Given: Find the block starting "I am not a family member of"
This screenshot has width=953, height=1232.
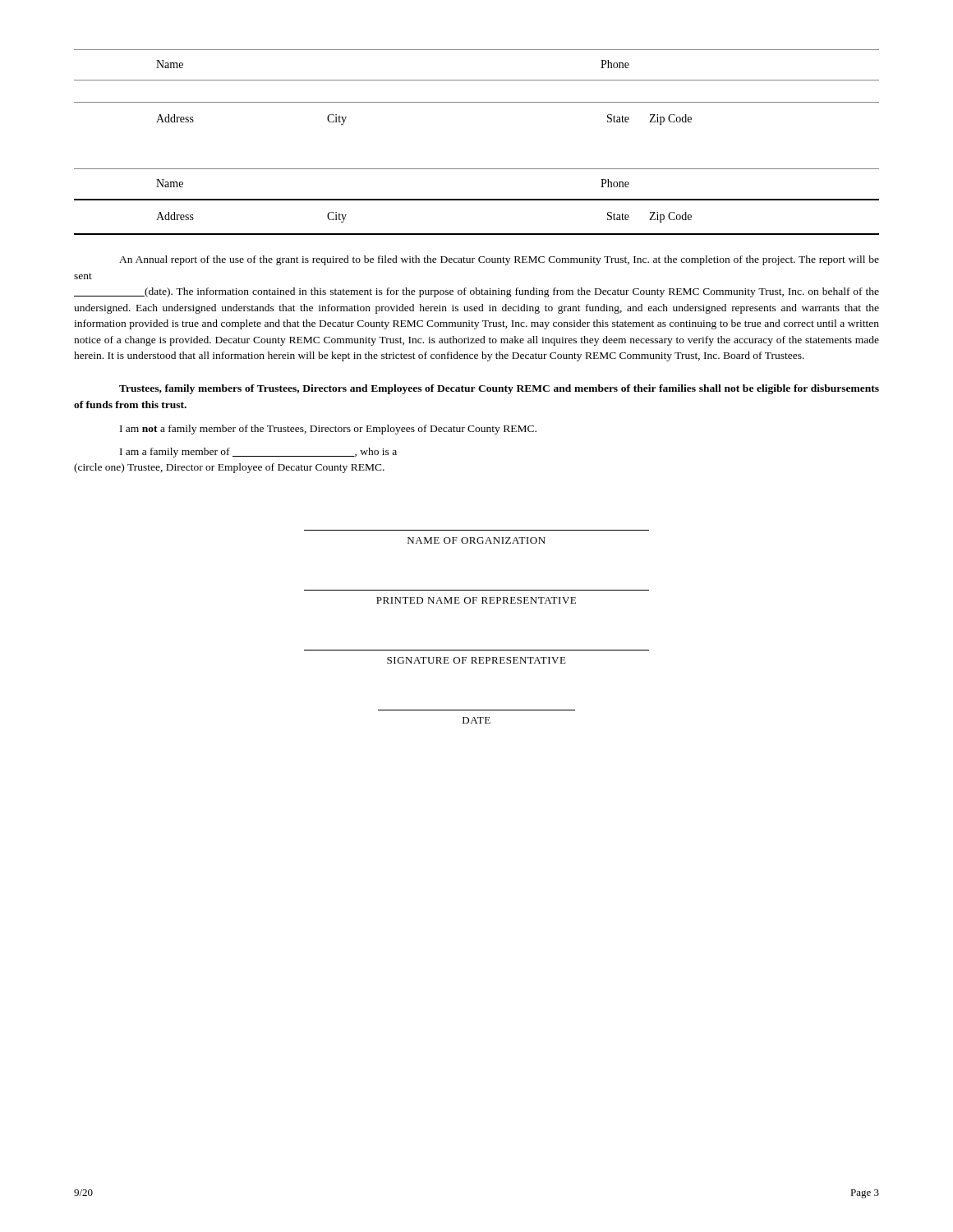Looking at the screenshot, I should [x=328, y=428].
